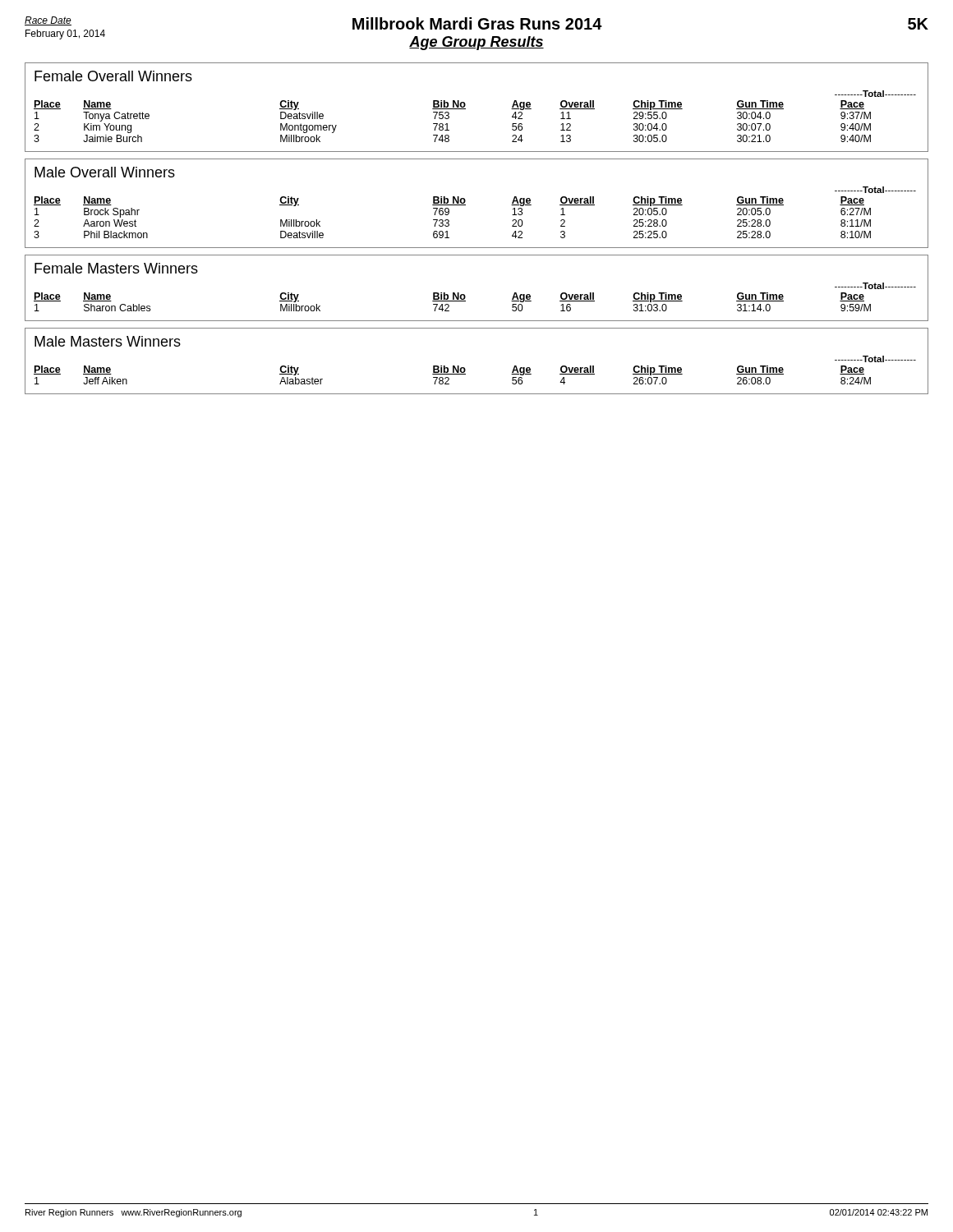Click the section header that begins "Male Overall Winners ---------Total---------- Place Name City Bib"

tap(476, 202)
